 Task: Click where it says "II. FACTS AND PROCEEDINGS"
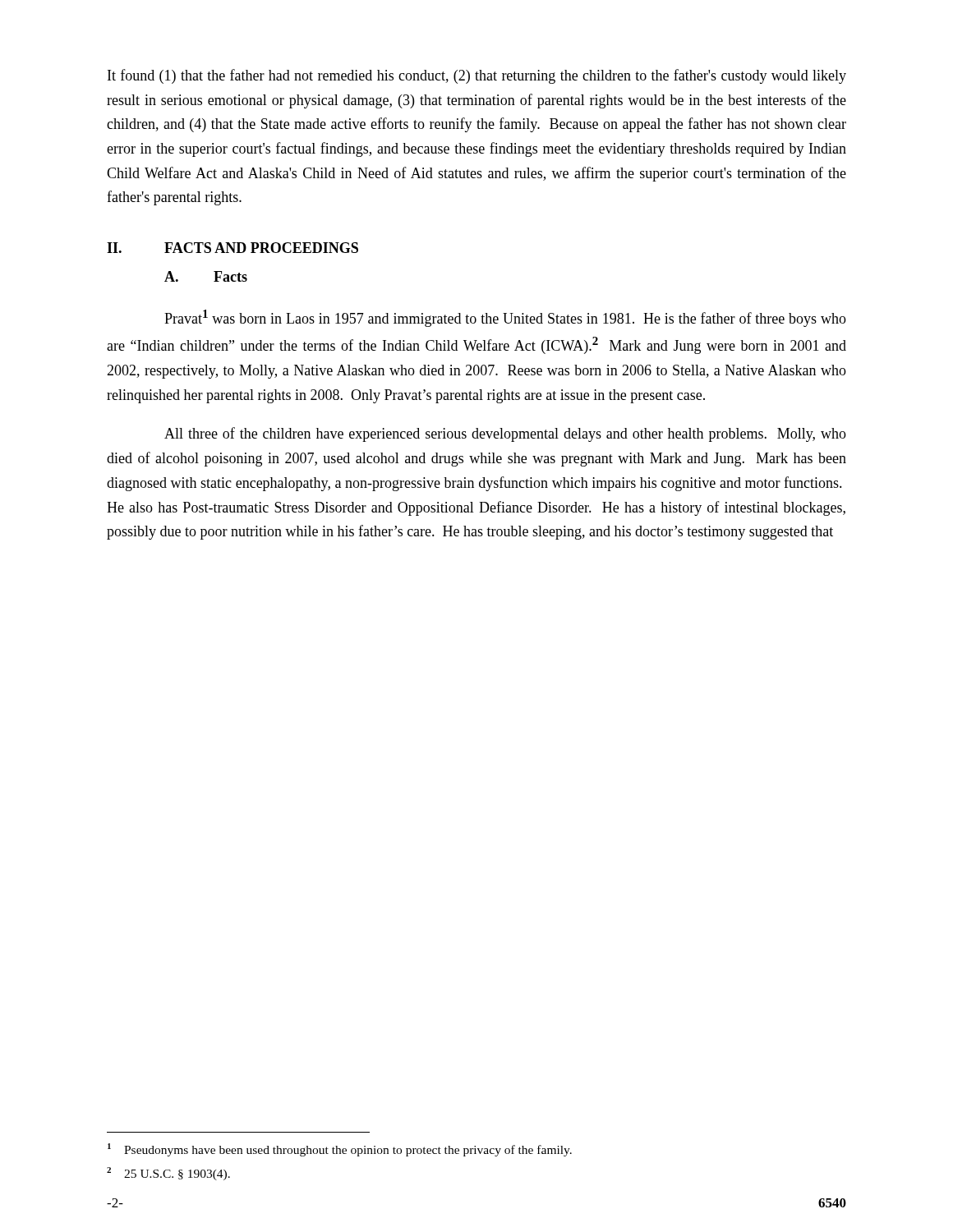pos(233,248)
